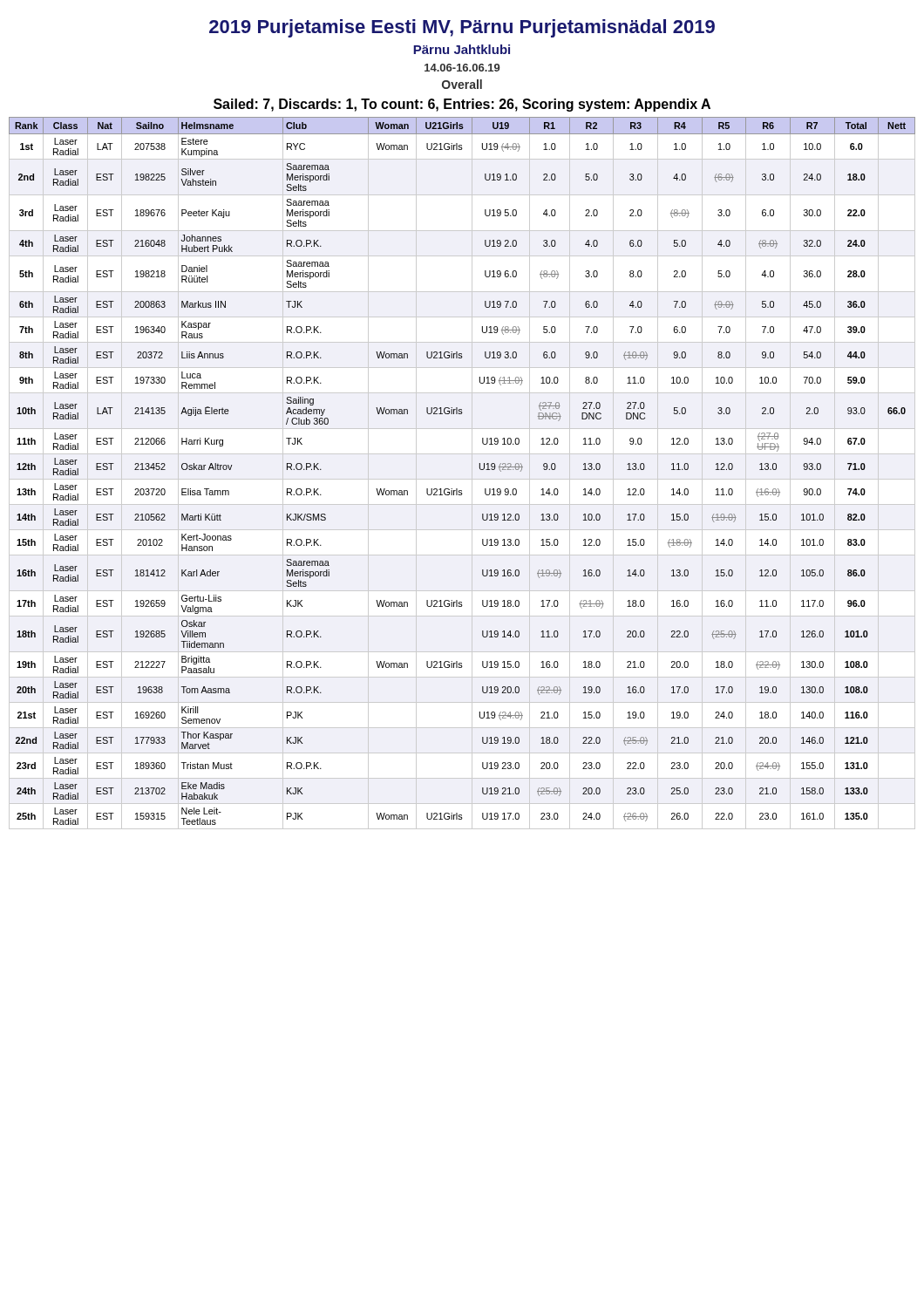Navigate to the region starting "Sailed: 7, Discards: 1, To count:"
The height and width of the screenshot is (1308, 924).
click(x=462, y=104)
